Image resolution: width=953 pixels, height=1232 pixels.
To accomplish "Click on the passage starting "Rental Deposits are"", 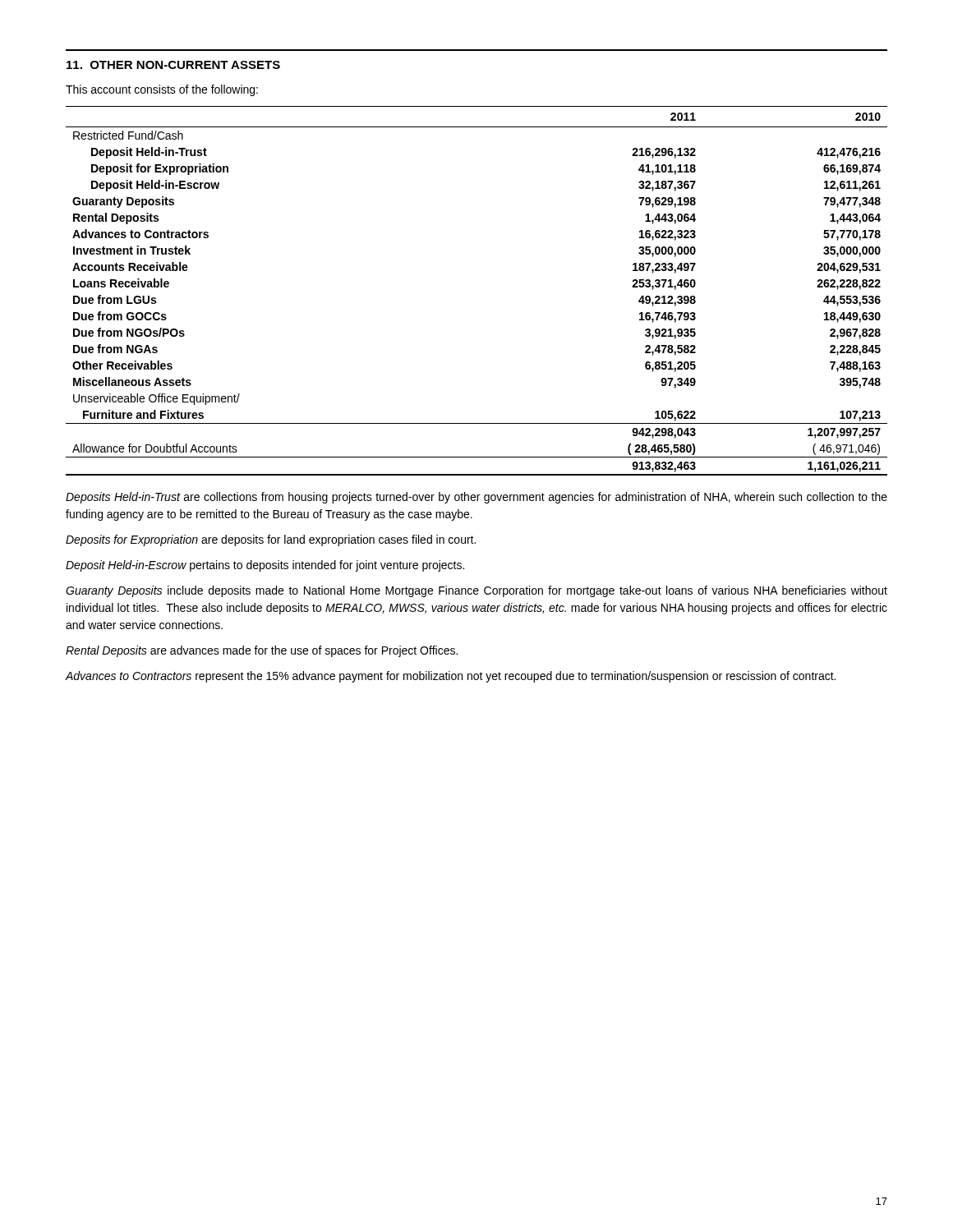I will 262,650.
